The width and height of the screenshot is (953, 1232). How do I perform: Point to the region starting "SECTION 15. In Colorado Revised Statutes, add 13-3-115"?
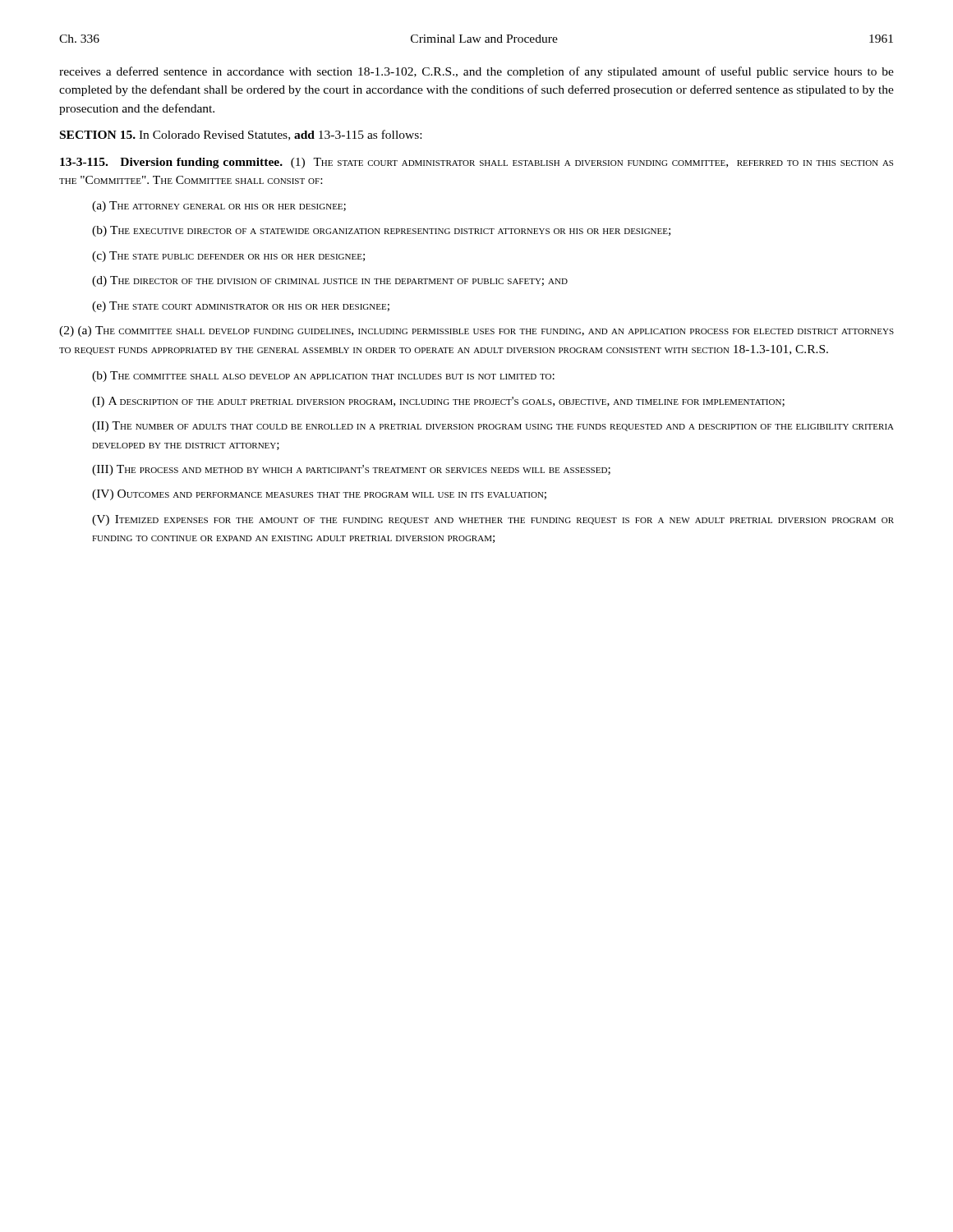pyautogui.click(x=241, y=135)
